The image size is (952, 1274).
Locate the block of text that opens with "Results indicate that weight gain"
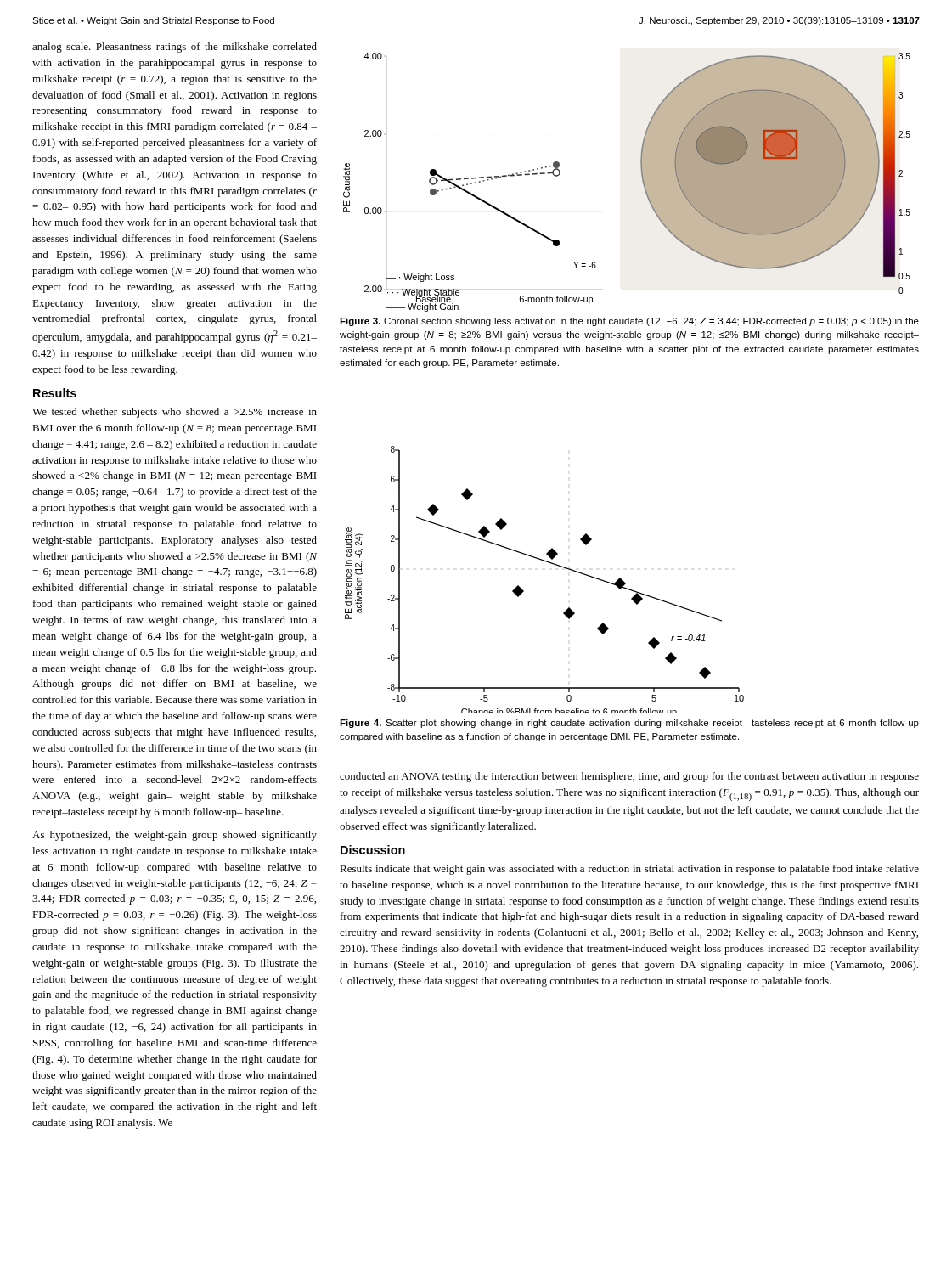(x=629, y=925)
